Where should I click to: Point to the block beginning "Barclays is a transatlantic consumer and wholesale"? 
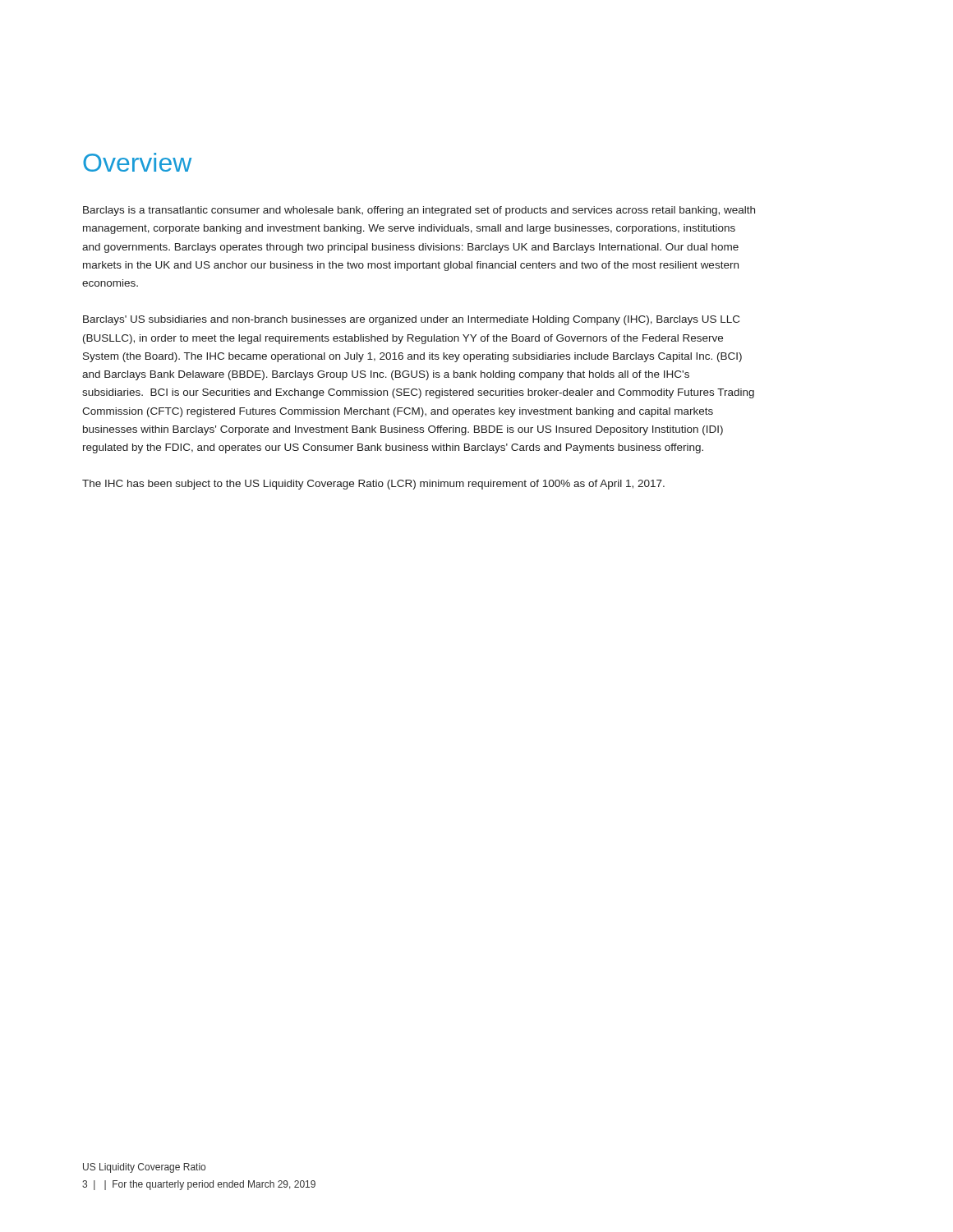coord(419,246)
